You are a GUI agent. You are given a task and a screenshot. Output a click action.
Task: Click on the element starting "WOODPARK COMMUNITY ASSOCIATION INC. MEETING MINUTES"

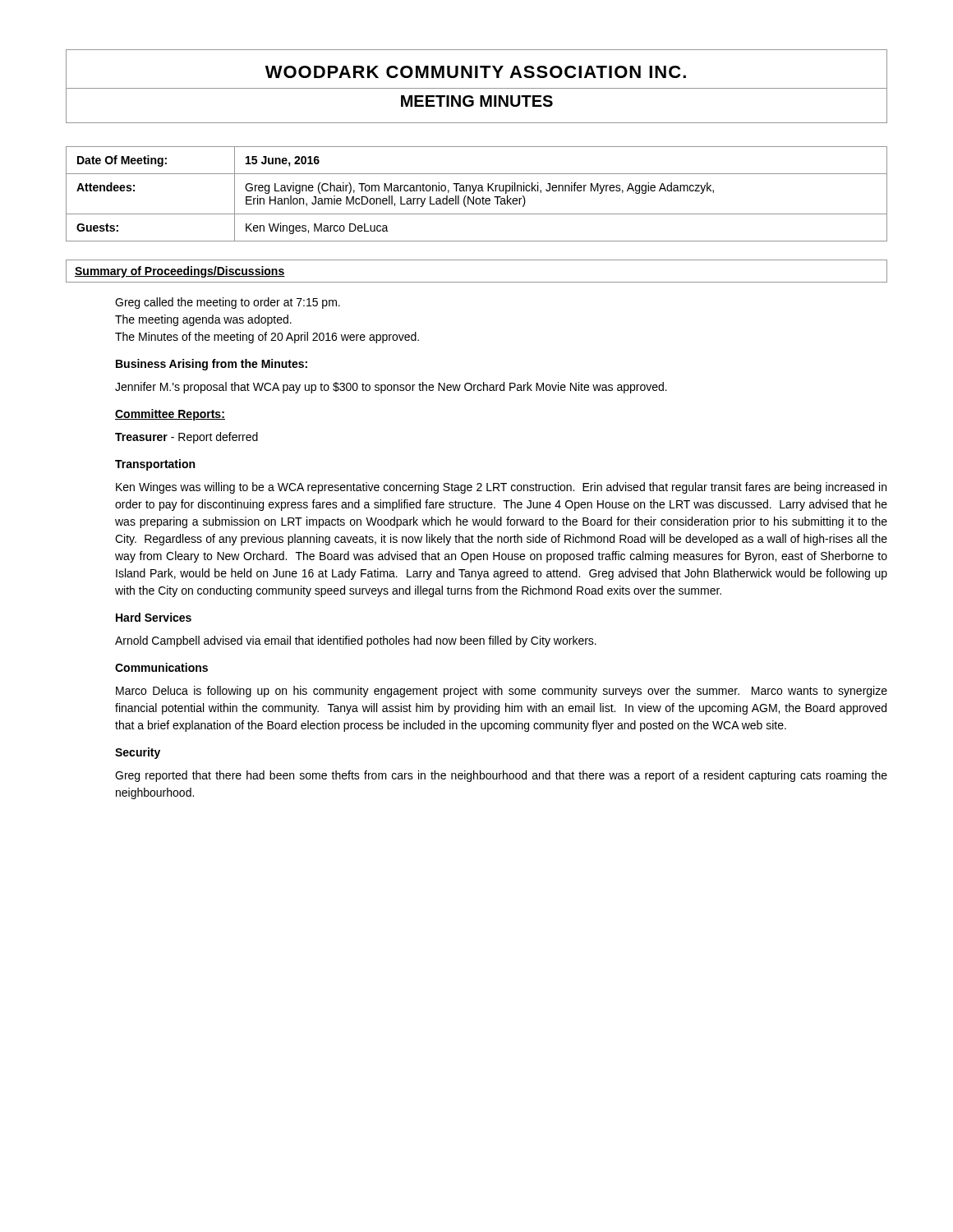(x=476, y=86)
